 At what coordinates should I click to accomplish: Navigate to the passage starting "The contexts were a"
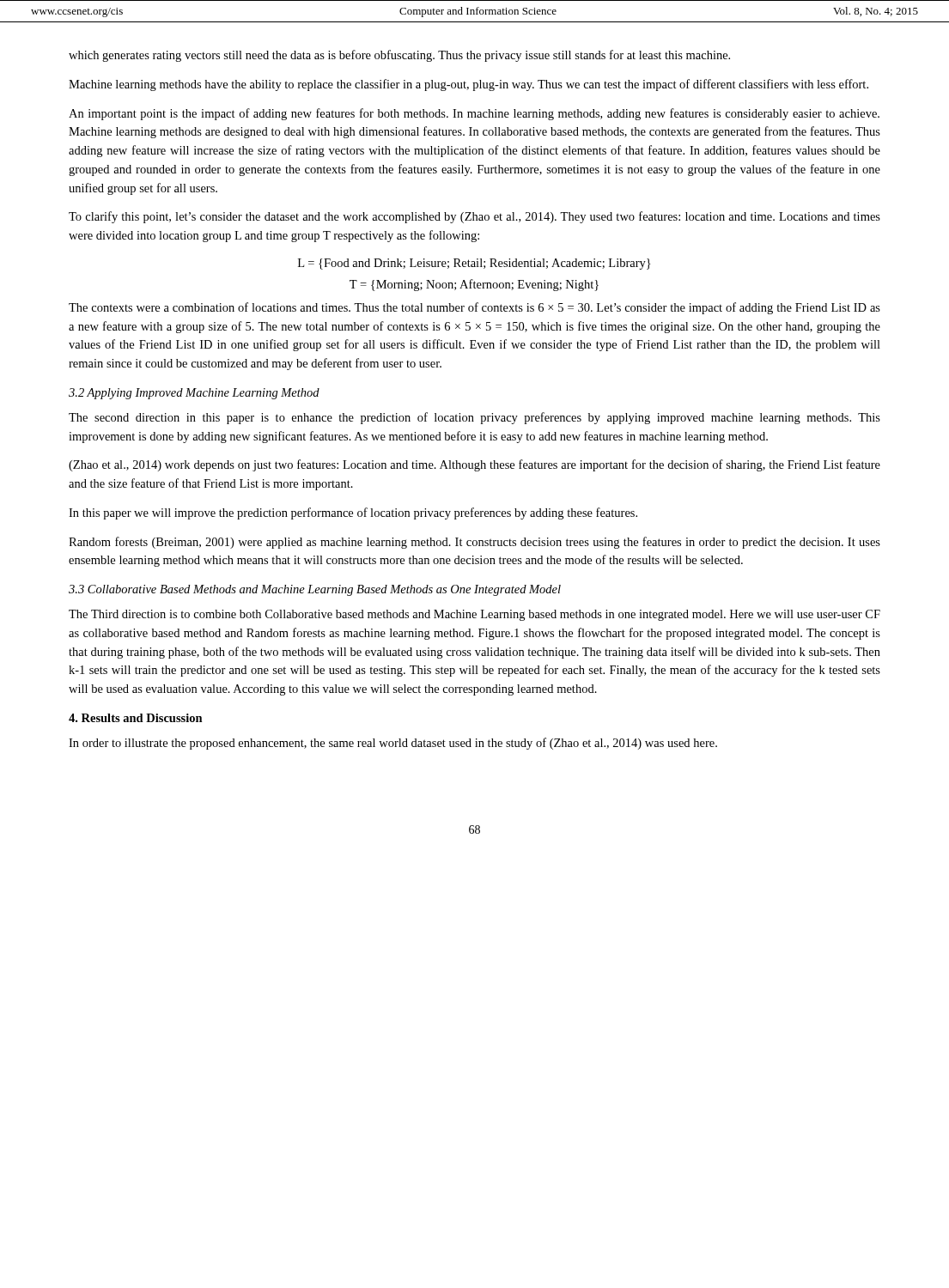click(x=474, y=335)
